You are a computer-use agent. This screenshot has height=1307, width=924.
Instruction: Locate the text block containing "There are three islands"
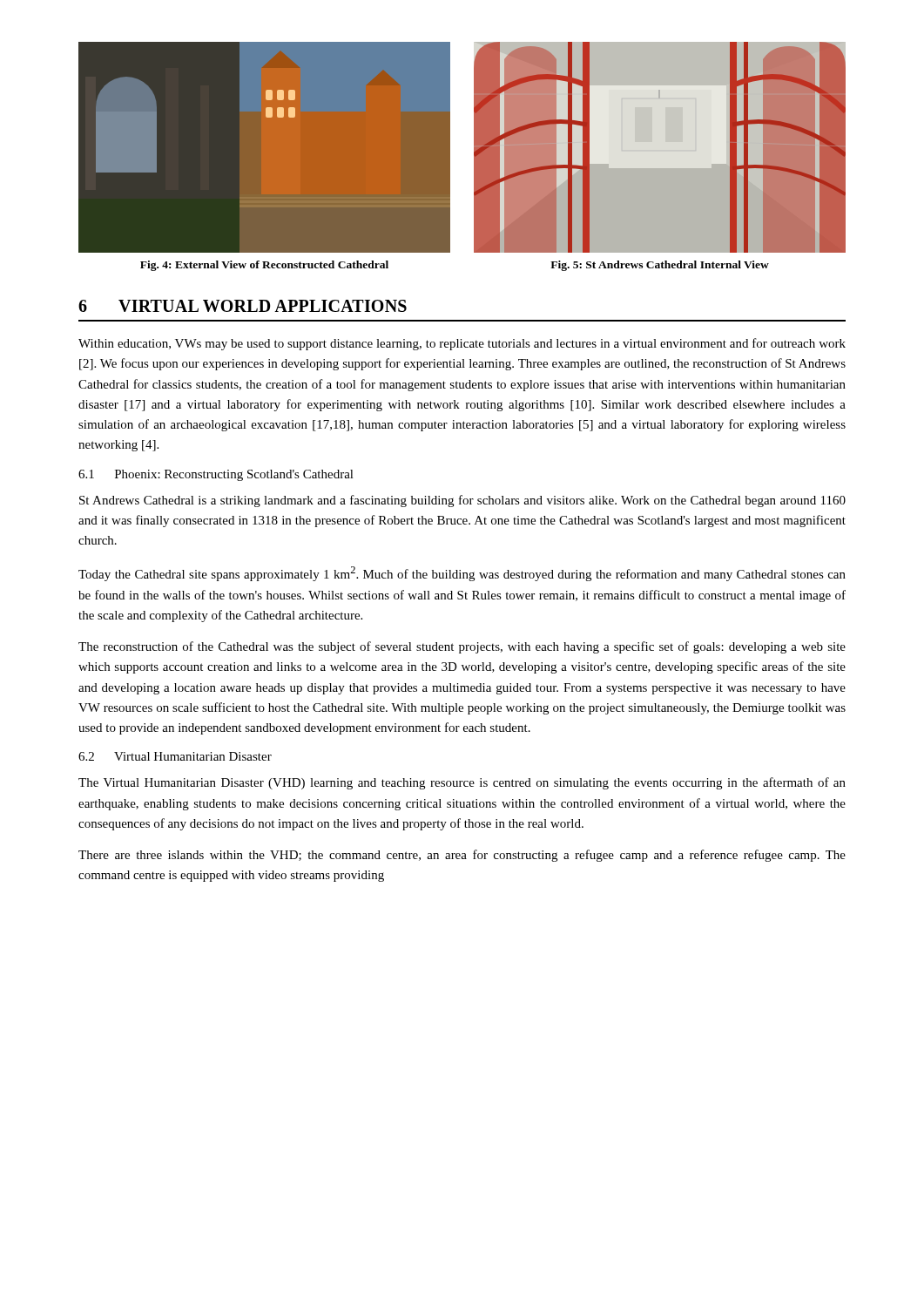462,865
